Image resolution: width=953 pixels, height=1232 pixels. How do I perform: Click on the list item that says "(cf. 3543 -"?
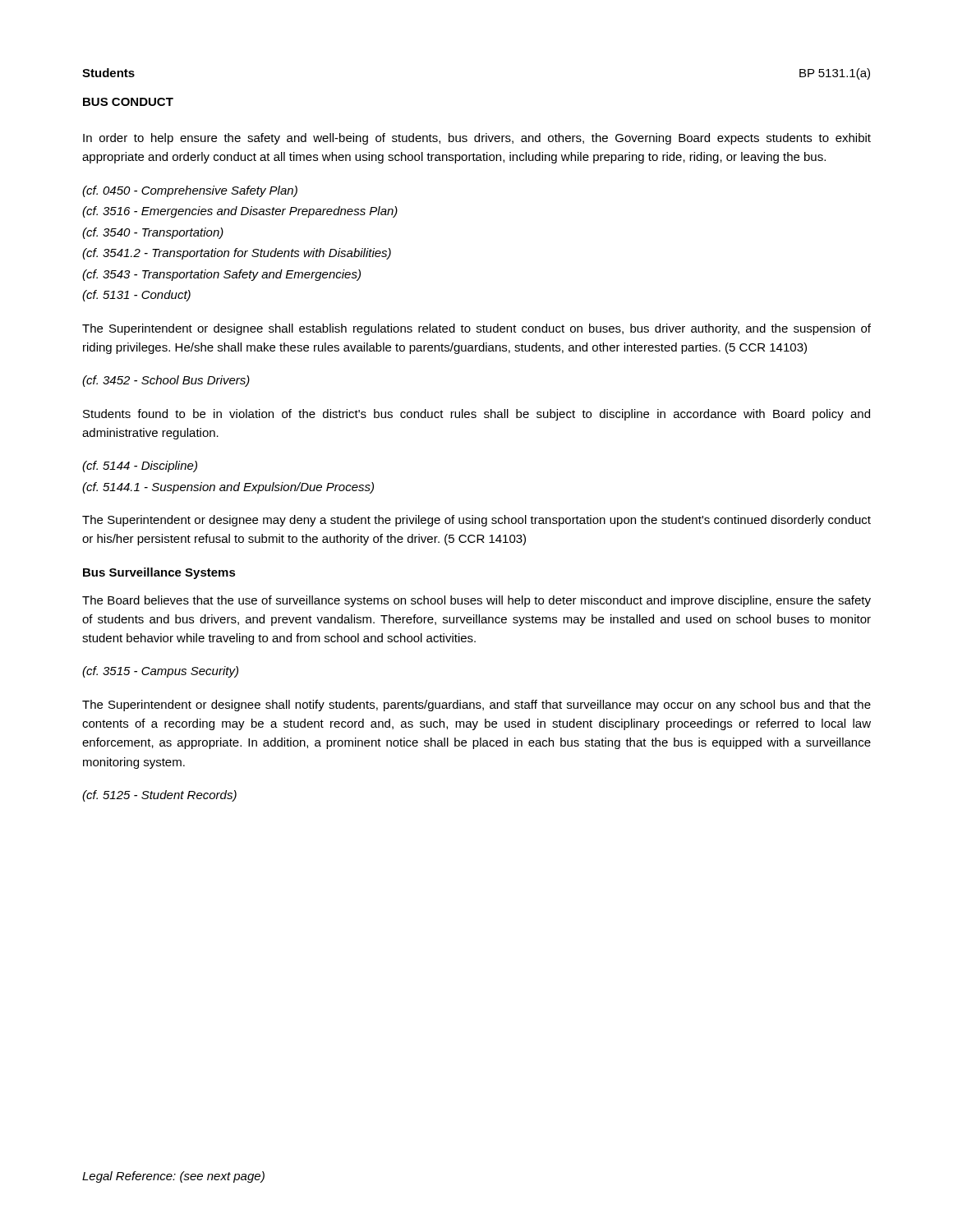tap(222, 274)
